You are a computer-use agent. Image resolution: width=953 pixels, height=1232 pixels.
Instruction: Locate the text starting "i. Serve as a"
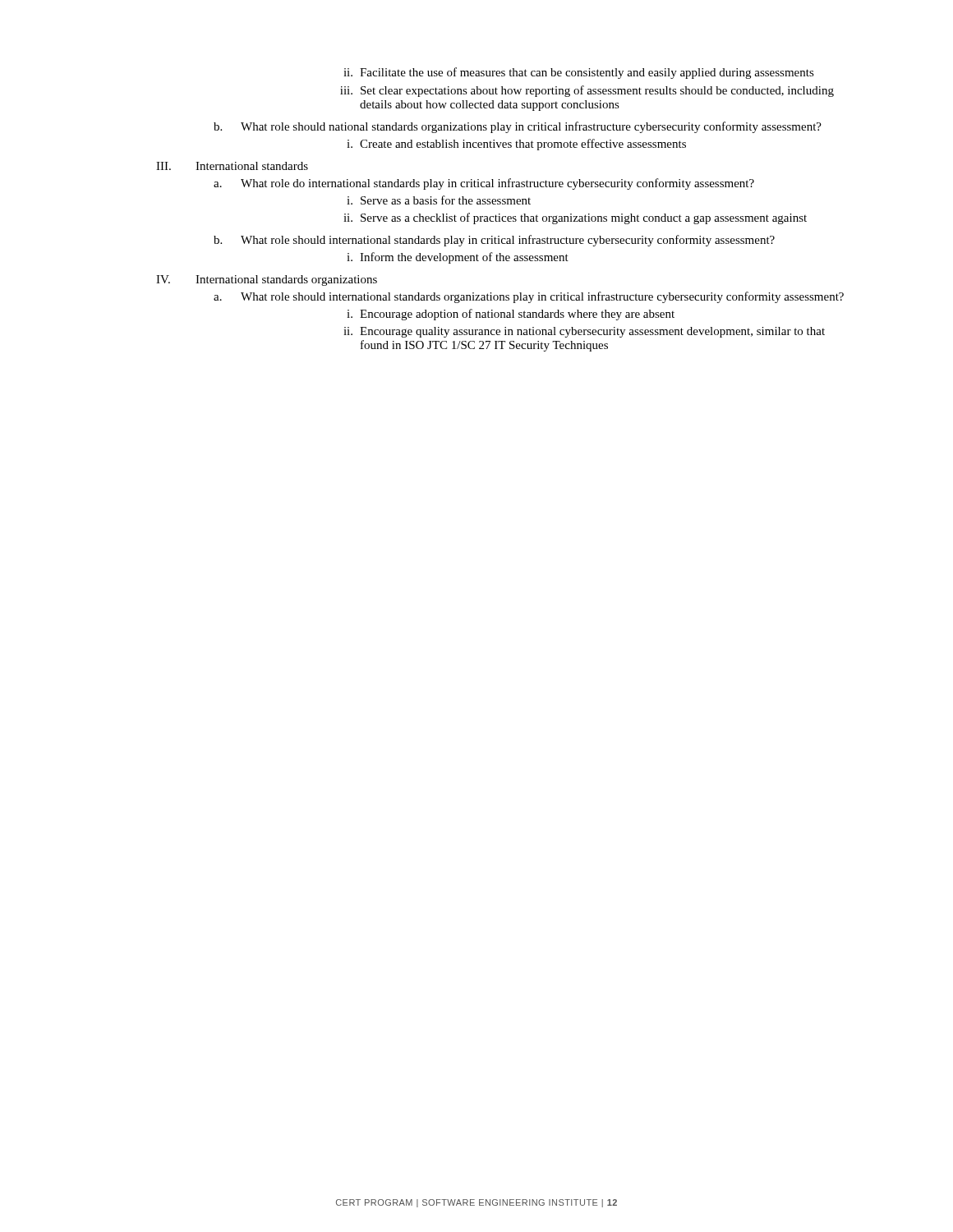pos(439,200)
